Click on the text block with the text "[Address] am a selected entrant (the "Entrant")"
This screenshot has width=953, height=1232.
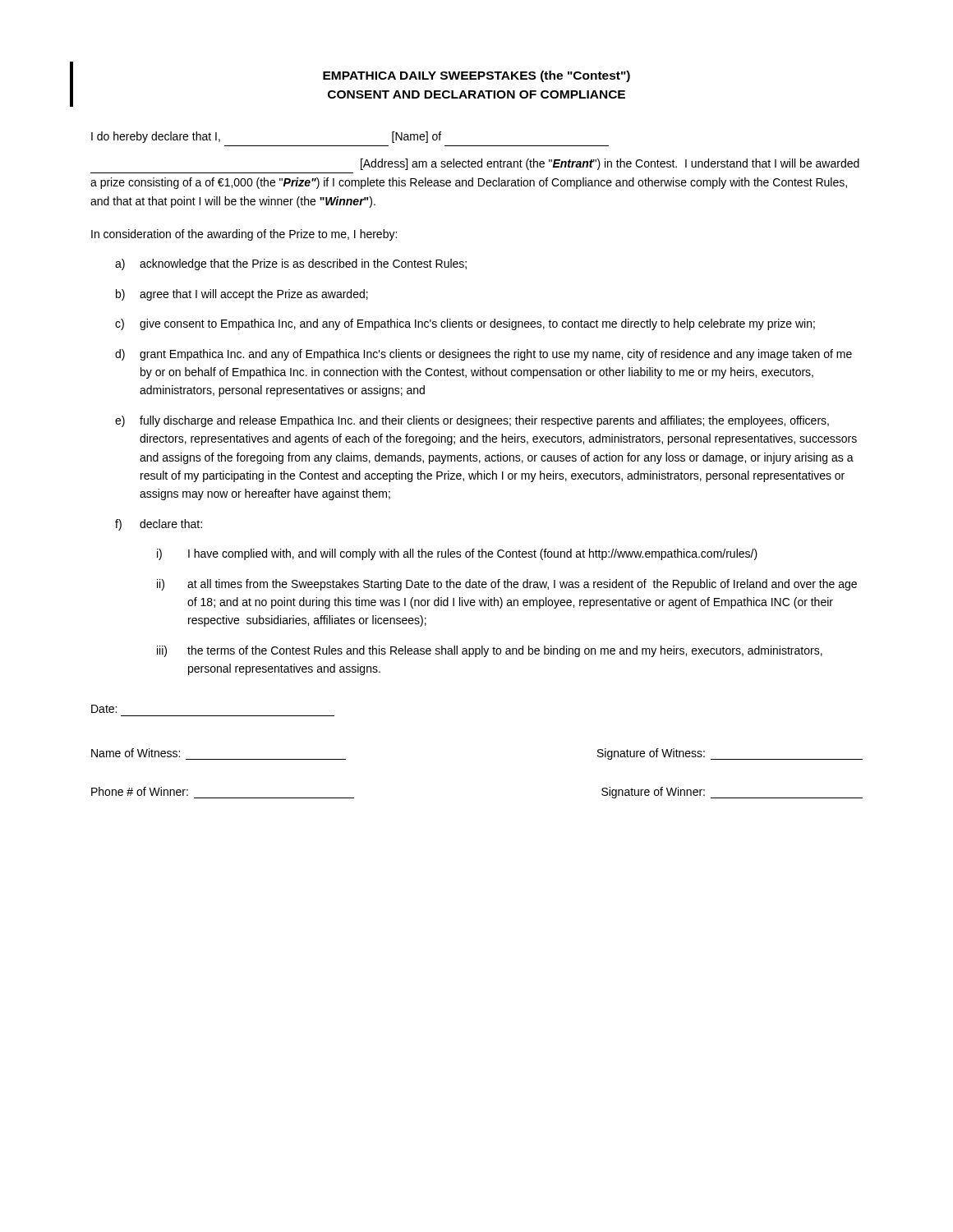(x=475, y=181)
